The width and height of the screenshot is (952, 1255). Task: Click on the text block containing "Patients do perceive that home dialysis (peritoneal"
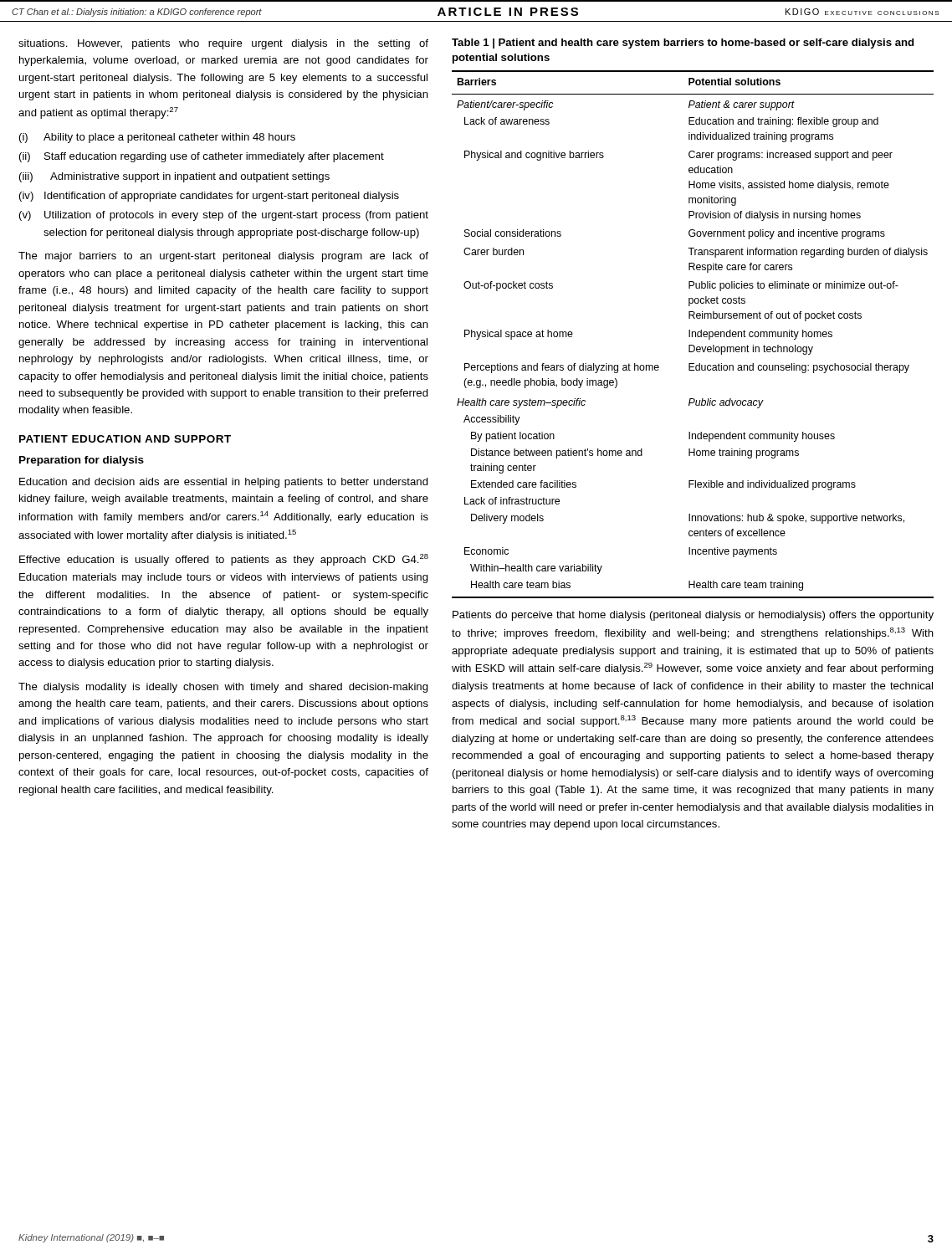pyautogui.click(x=693, y=719)
